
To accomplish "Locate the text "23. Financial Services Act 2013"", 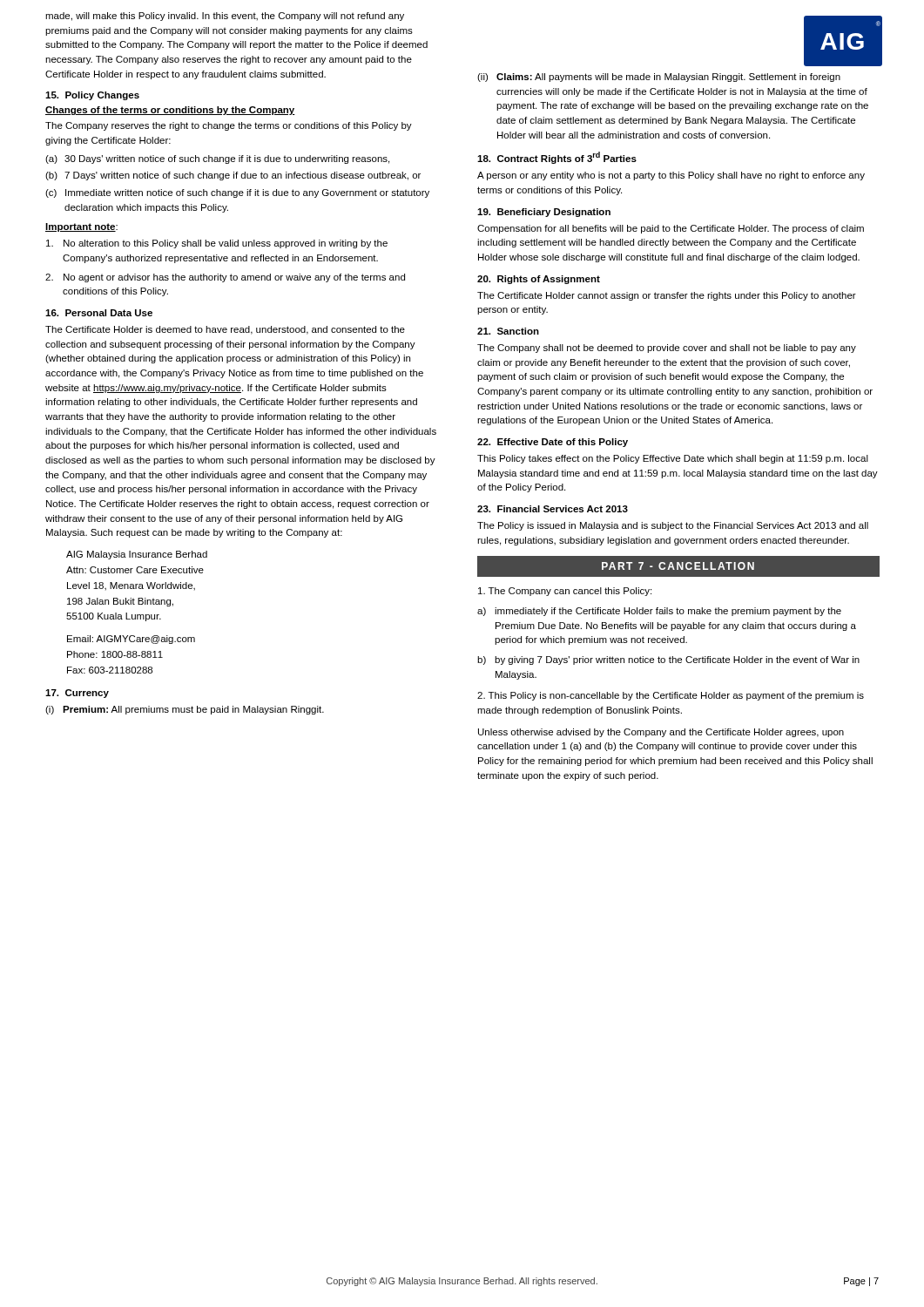I will point(553,509).
